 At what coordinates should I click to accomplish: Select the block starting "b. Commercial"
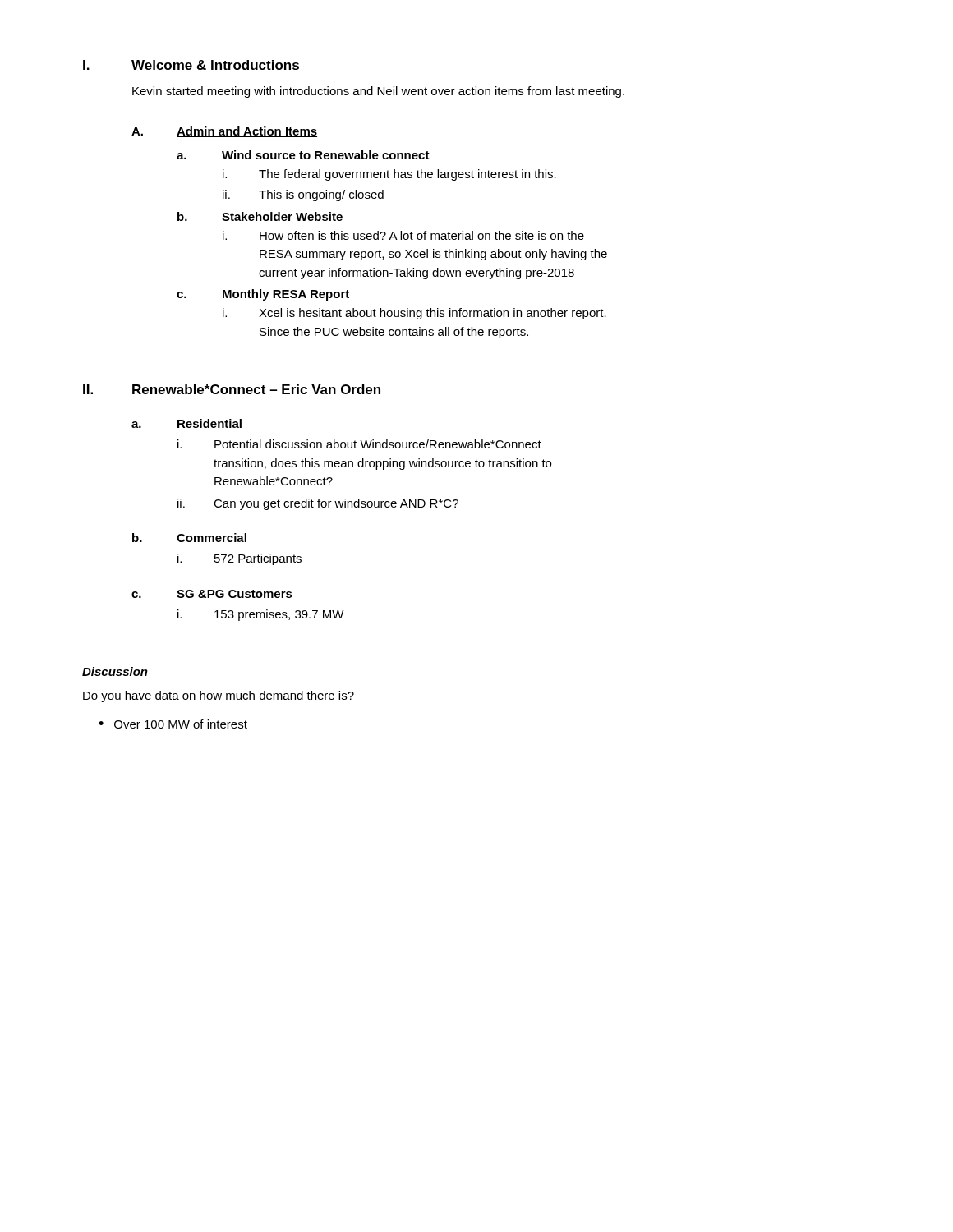coord(189,538)
